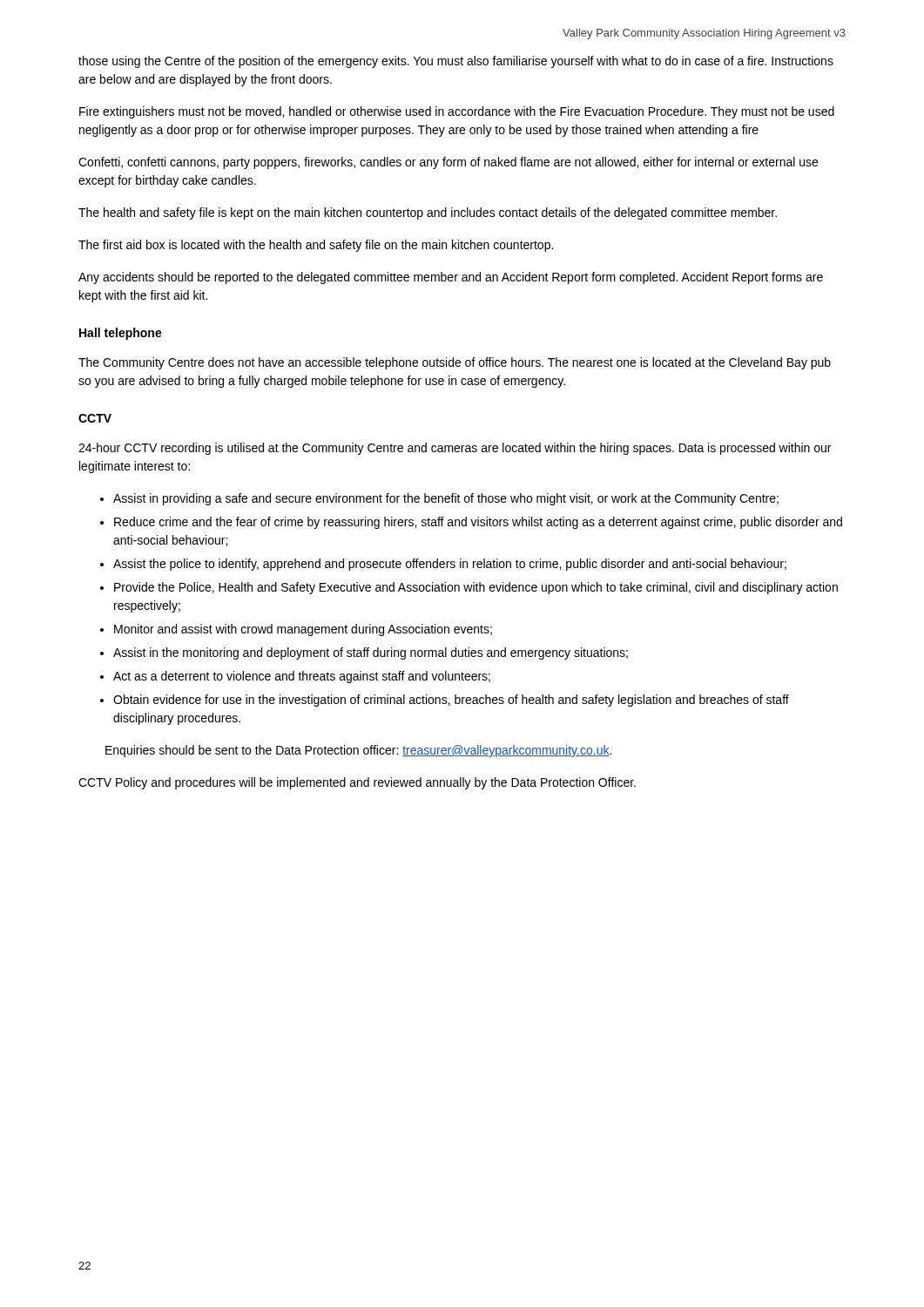Screen dimensions: 1307x924
Task: Click the passage that begins "Act as a"
Action: (x=302, y=676)
